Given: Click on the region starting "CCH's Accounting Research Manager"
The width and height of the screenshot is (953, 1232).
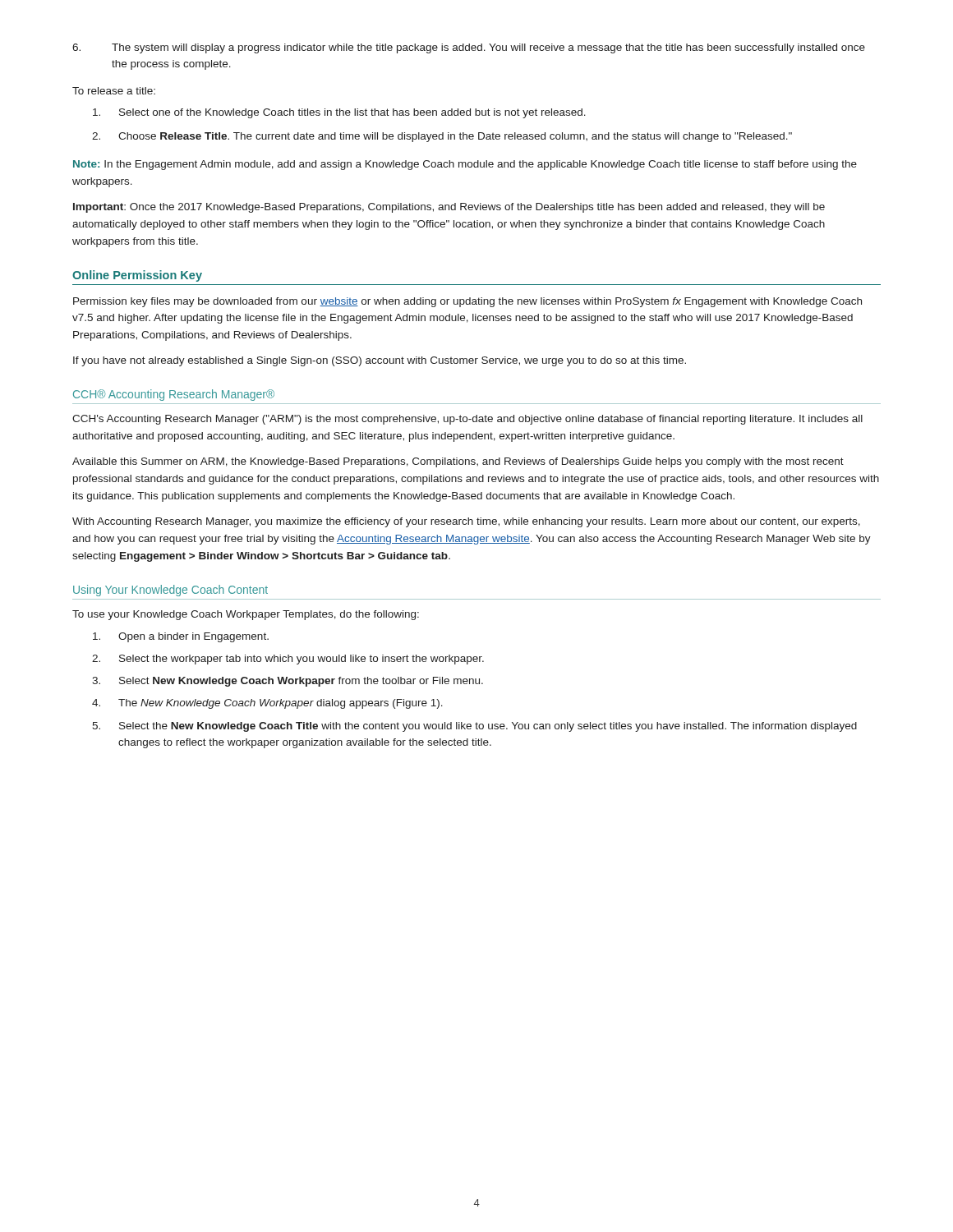Looking at the screenshot, I should coord(468,427).
